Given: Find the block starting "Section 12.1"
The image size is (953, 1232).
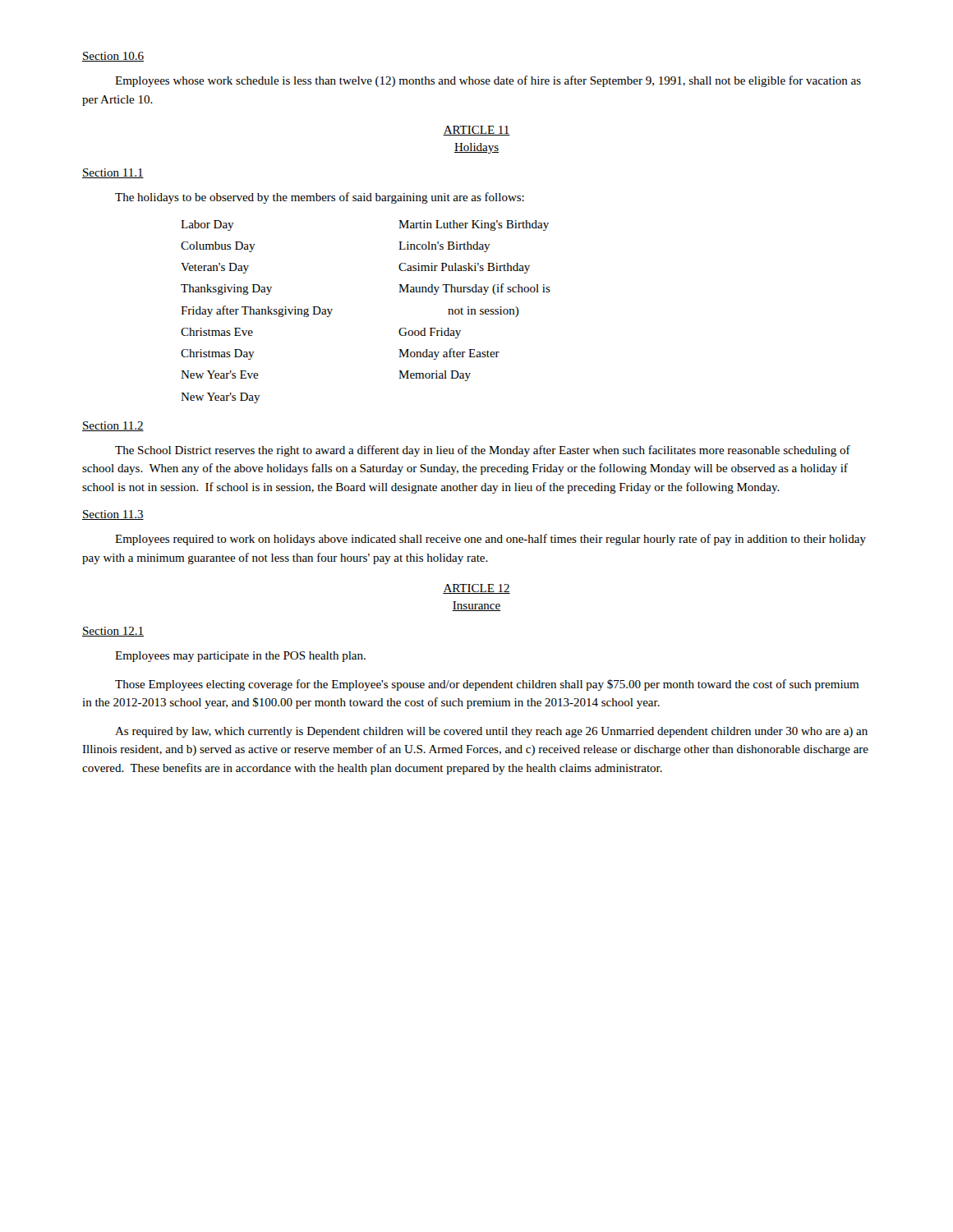Looking at the screenshot, I should point(113,631).
